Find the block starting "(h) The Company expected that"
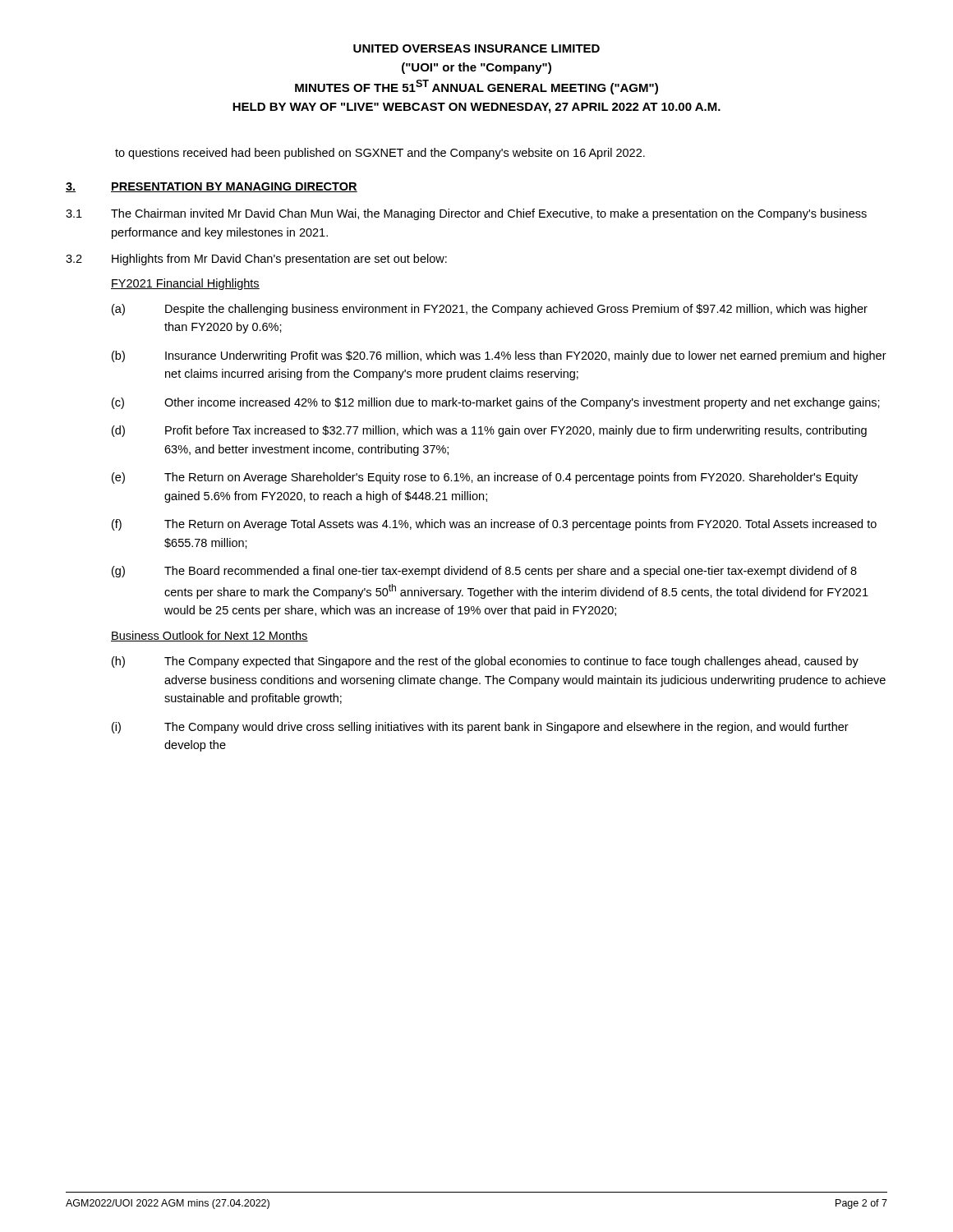 pos(499,680)
